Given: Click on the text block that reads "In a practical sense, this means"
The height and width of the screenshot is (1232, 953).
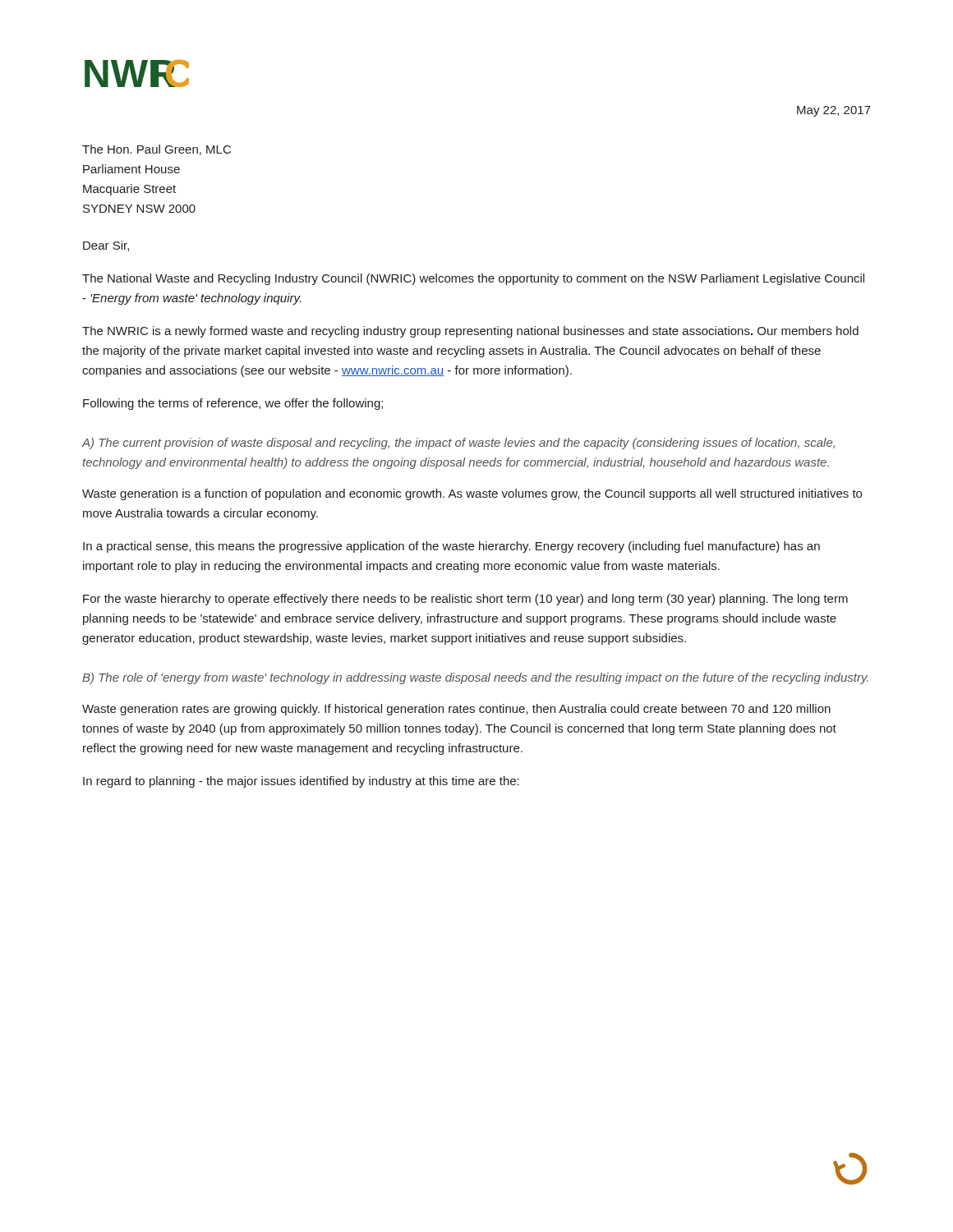Looking at the screenshot, I should click(x=451, y=556).
